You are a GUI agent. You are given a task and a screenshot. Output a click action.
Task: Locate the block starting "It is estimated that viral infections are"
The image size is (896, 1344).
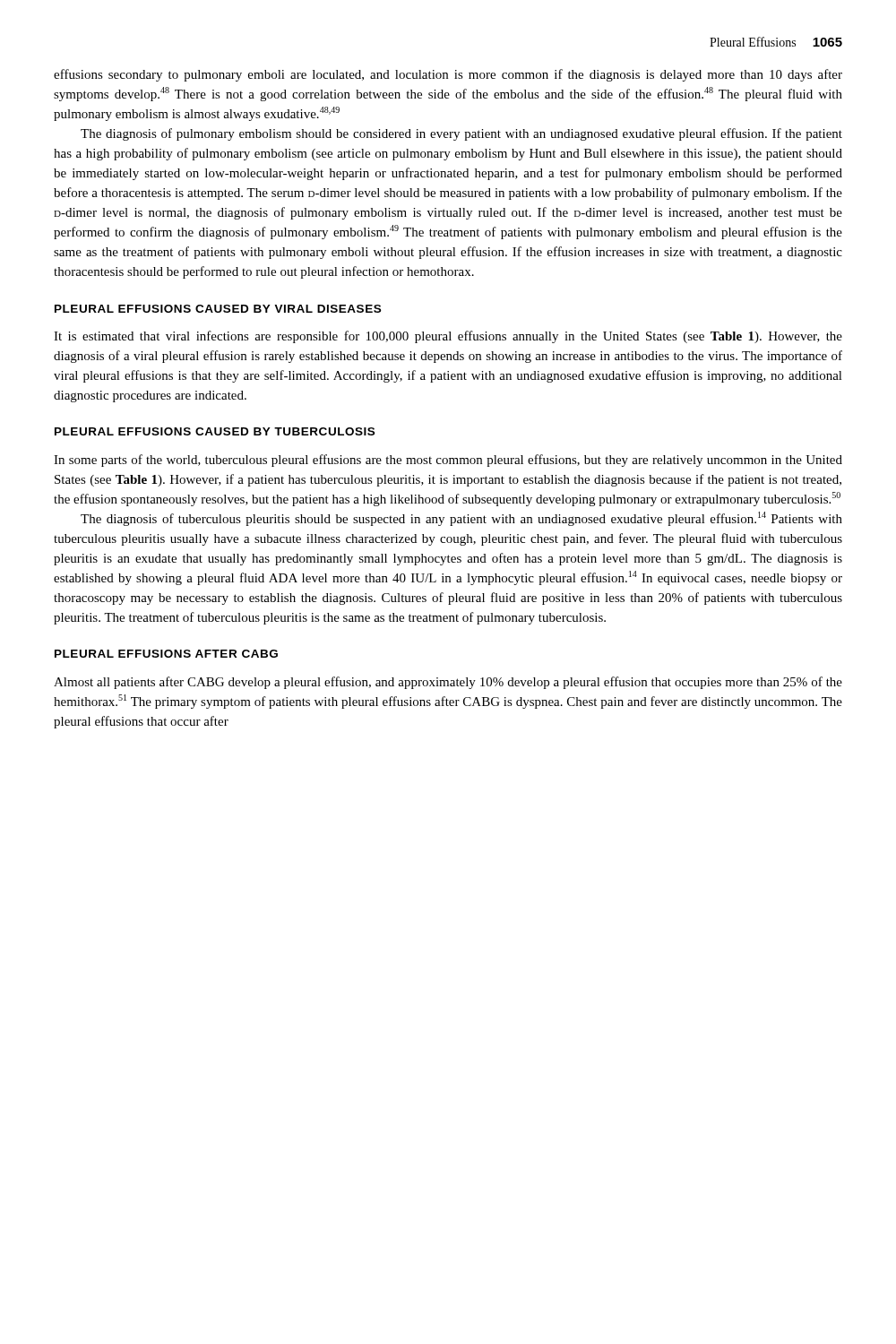point(448,366)
